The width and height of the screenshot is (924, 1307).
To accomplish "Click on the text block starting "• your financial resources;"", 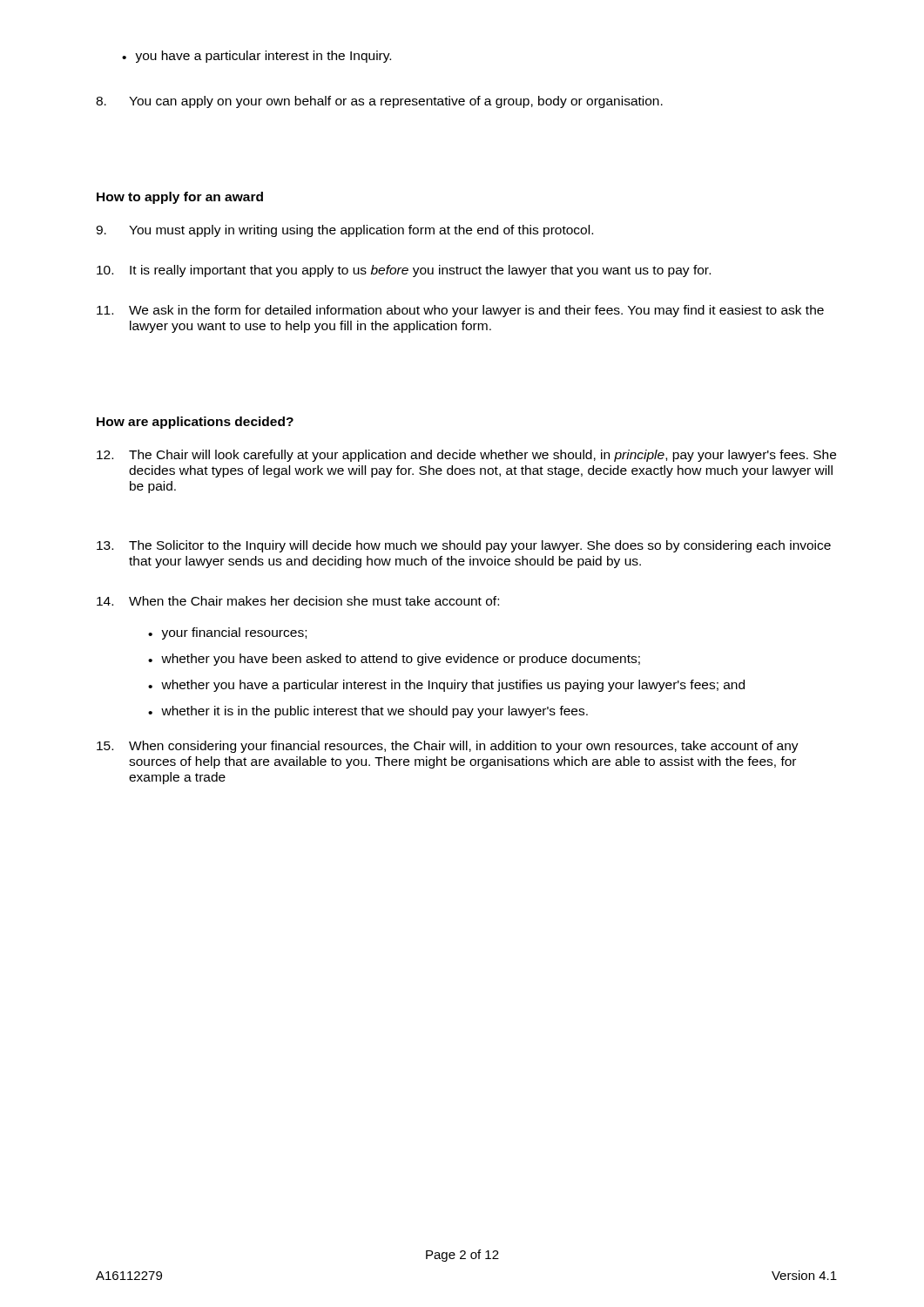I will click(x=228, y=633).
